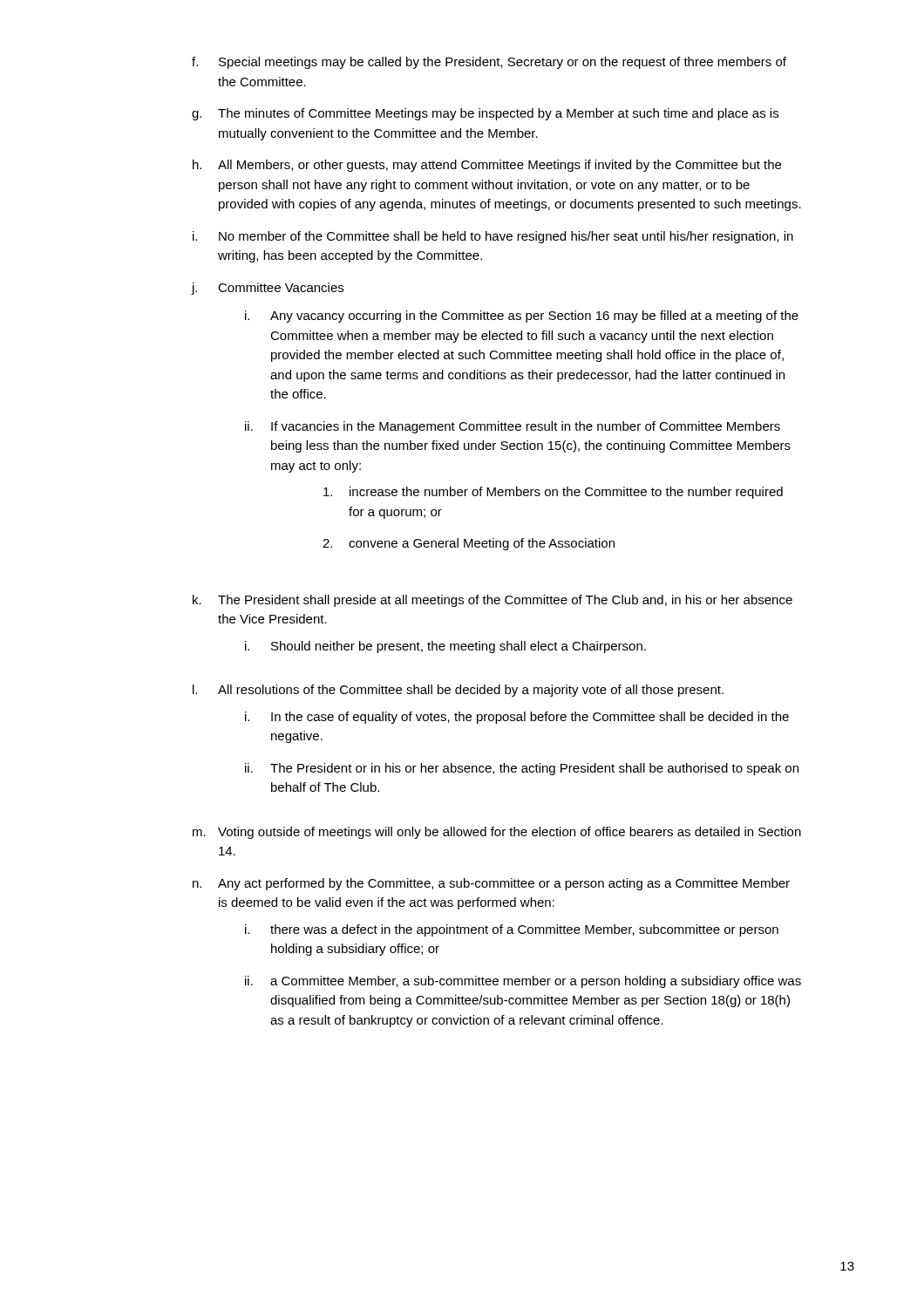Viewport: 924px width, 1308px height.
Task: Navigate to the text block starting "2. convene a General Meeting of the"
Action: [x=562, y=543]
